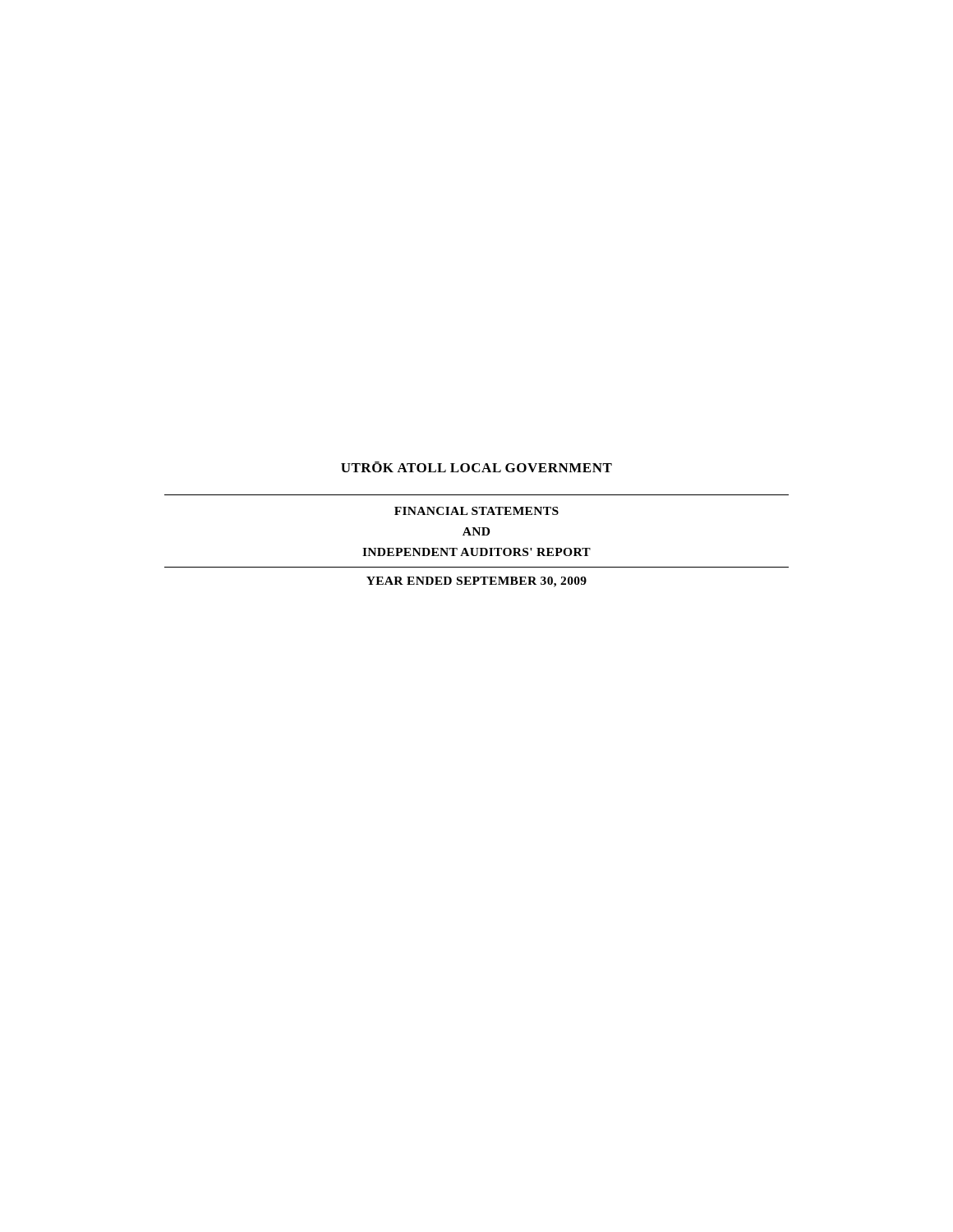
Task: Click on the title containing "YEAR ENDED SEPTEMBER 30, 2009"
Action: click(476, 580)
